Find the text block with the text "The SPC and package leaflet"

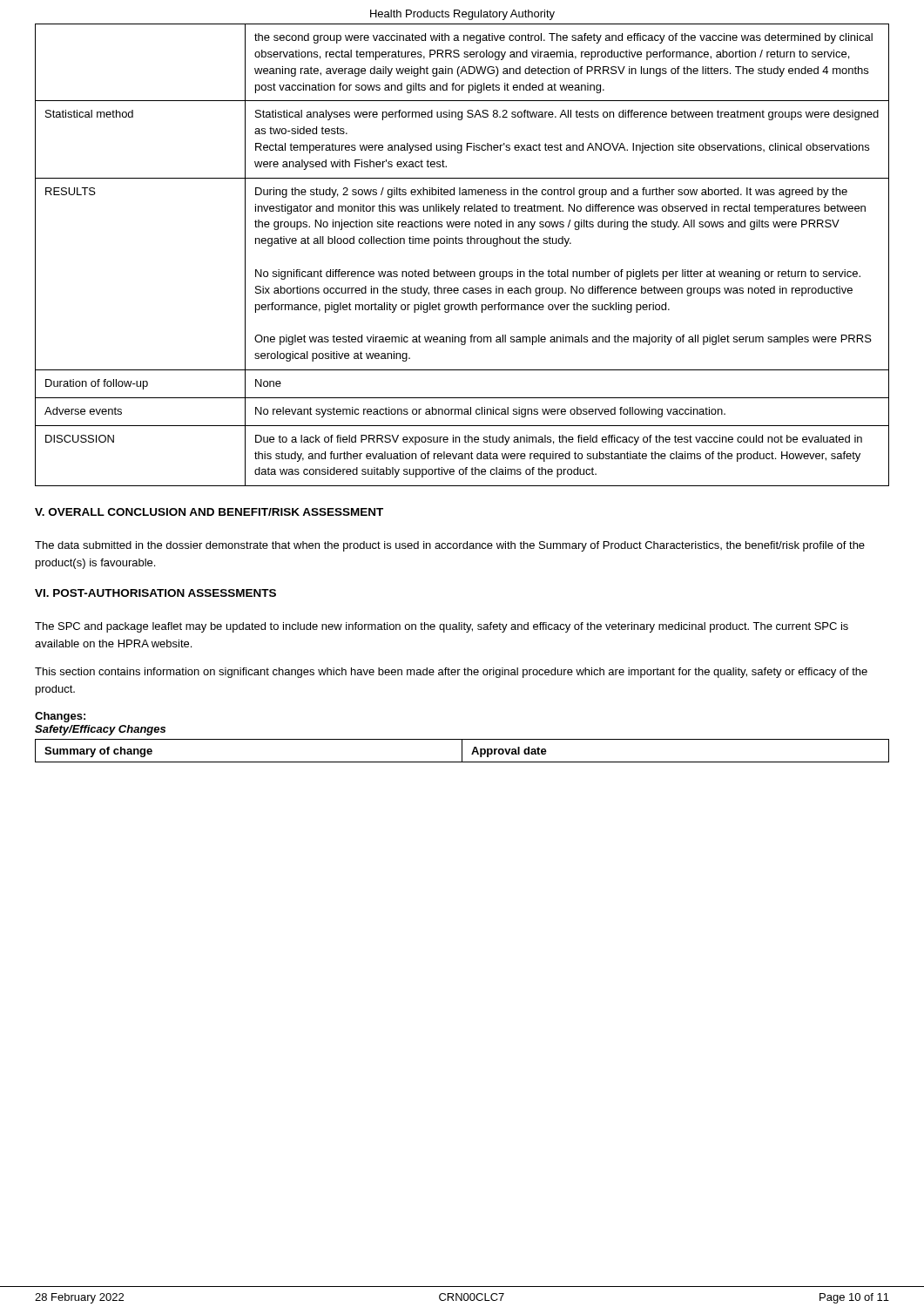tap(462, 635)
